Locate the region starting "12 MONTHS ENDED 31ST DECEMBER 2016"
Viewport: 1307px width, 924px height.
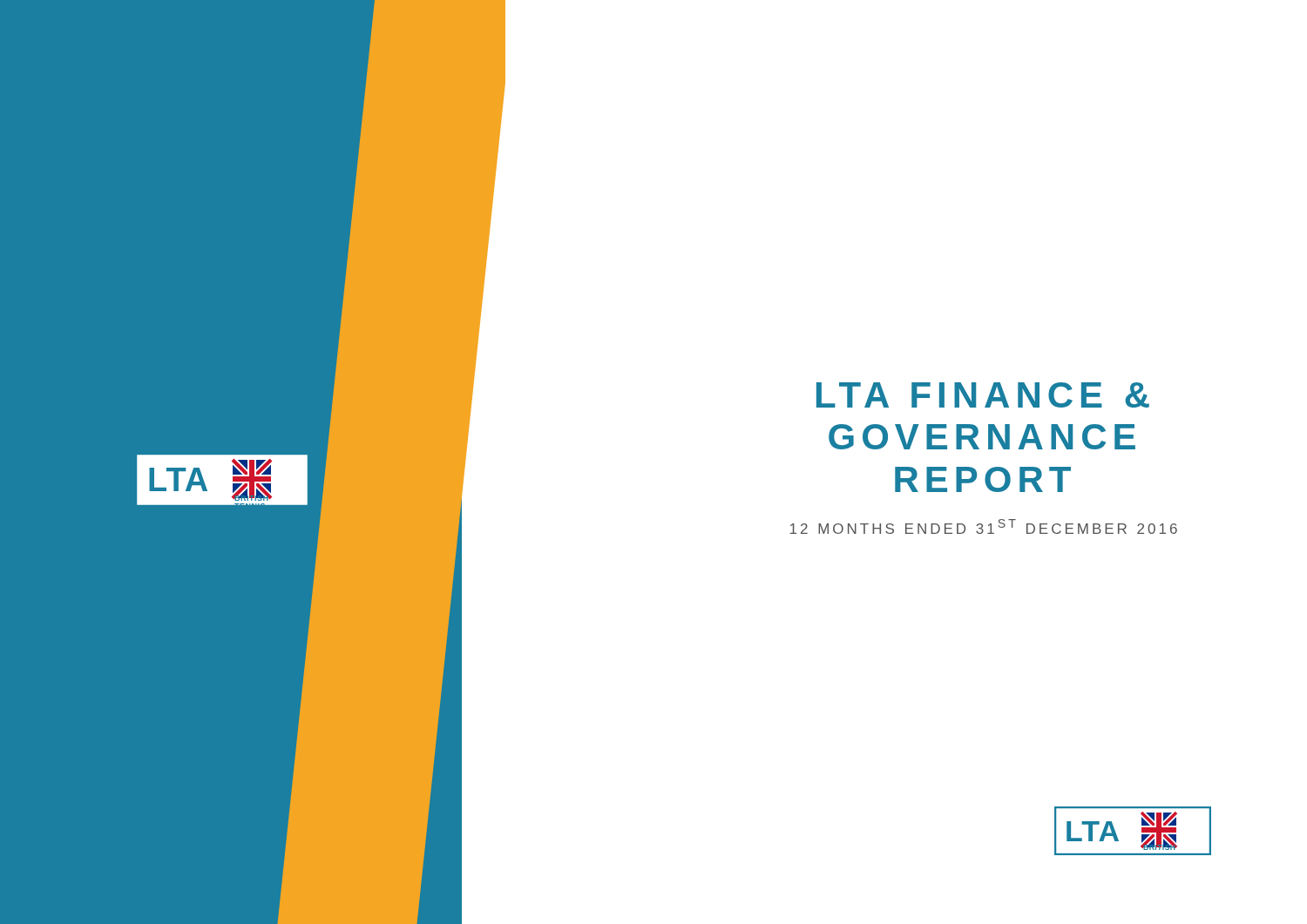point(985,527)
